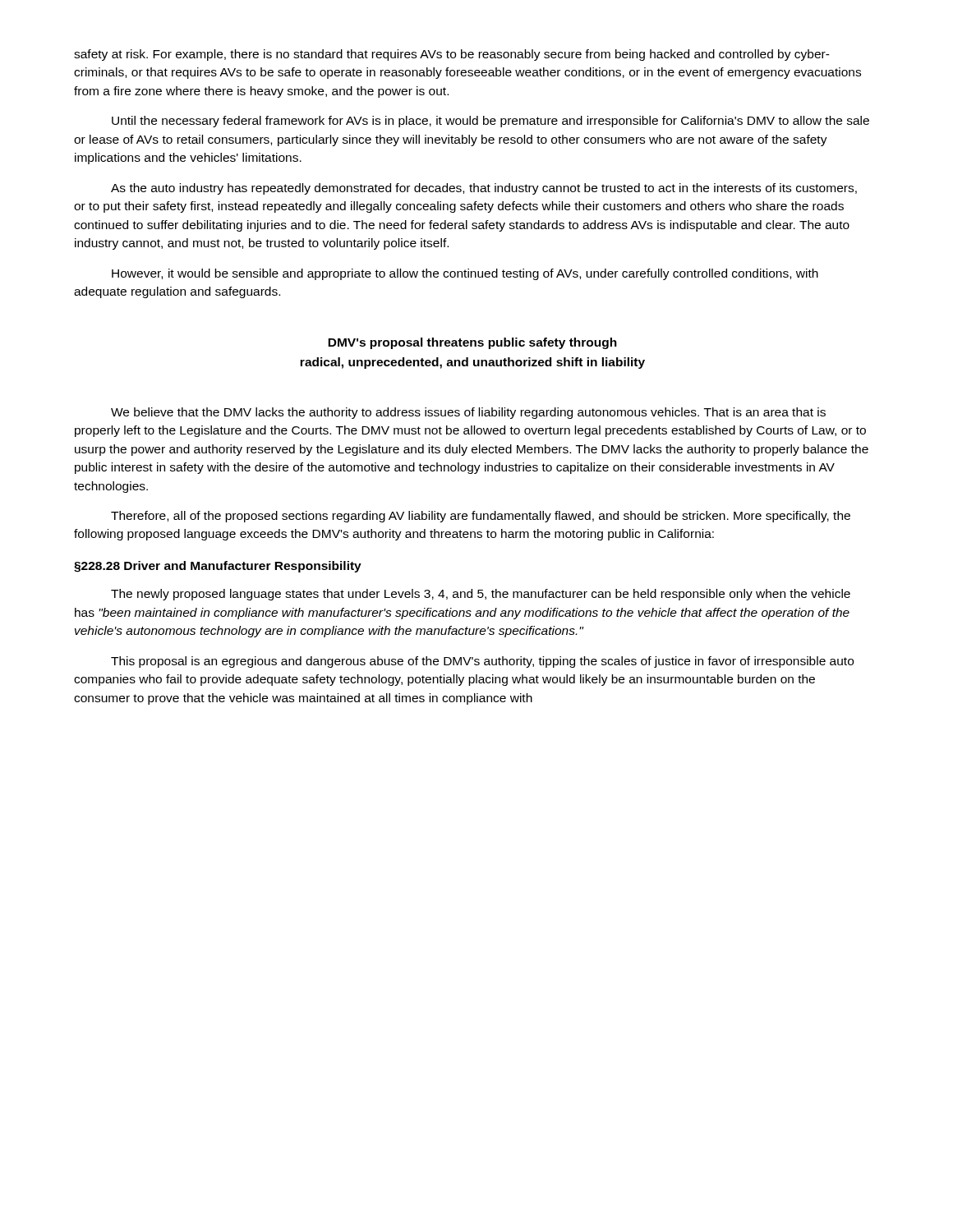Find the block on this page that starts "Until the necessary federal framework for"

coord(472,140)
